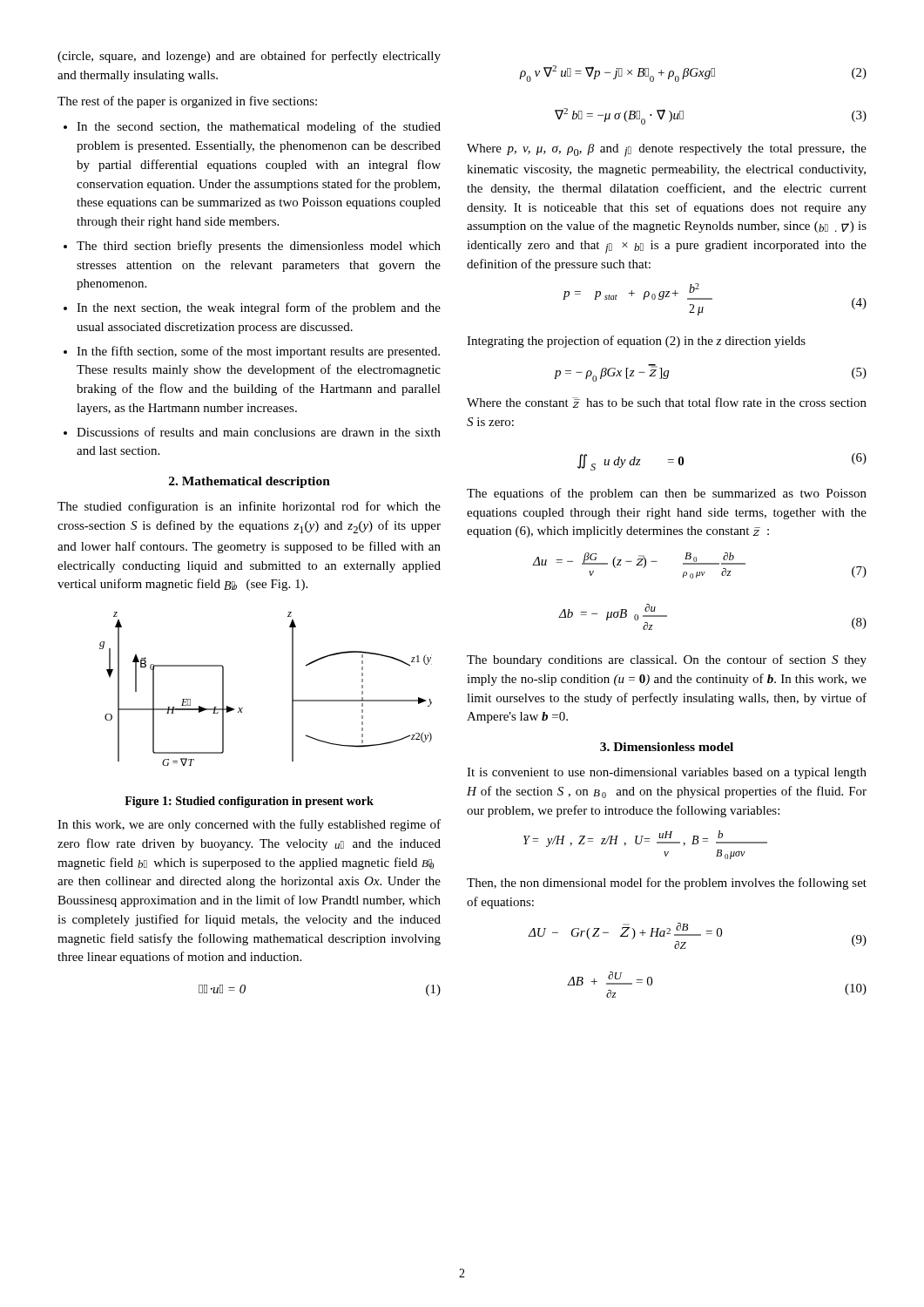Point to the text block starting "Δb = − μσB 0 ∂u"

(667, 622)
